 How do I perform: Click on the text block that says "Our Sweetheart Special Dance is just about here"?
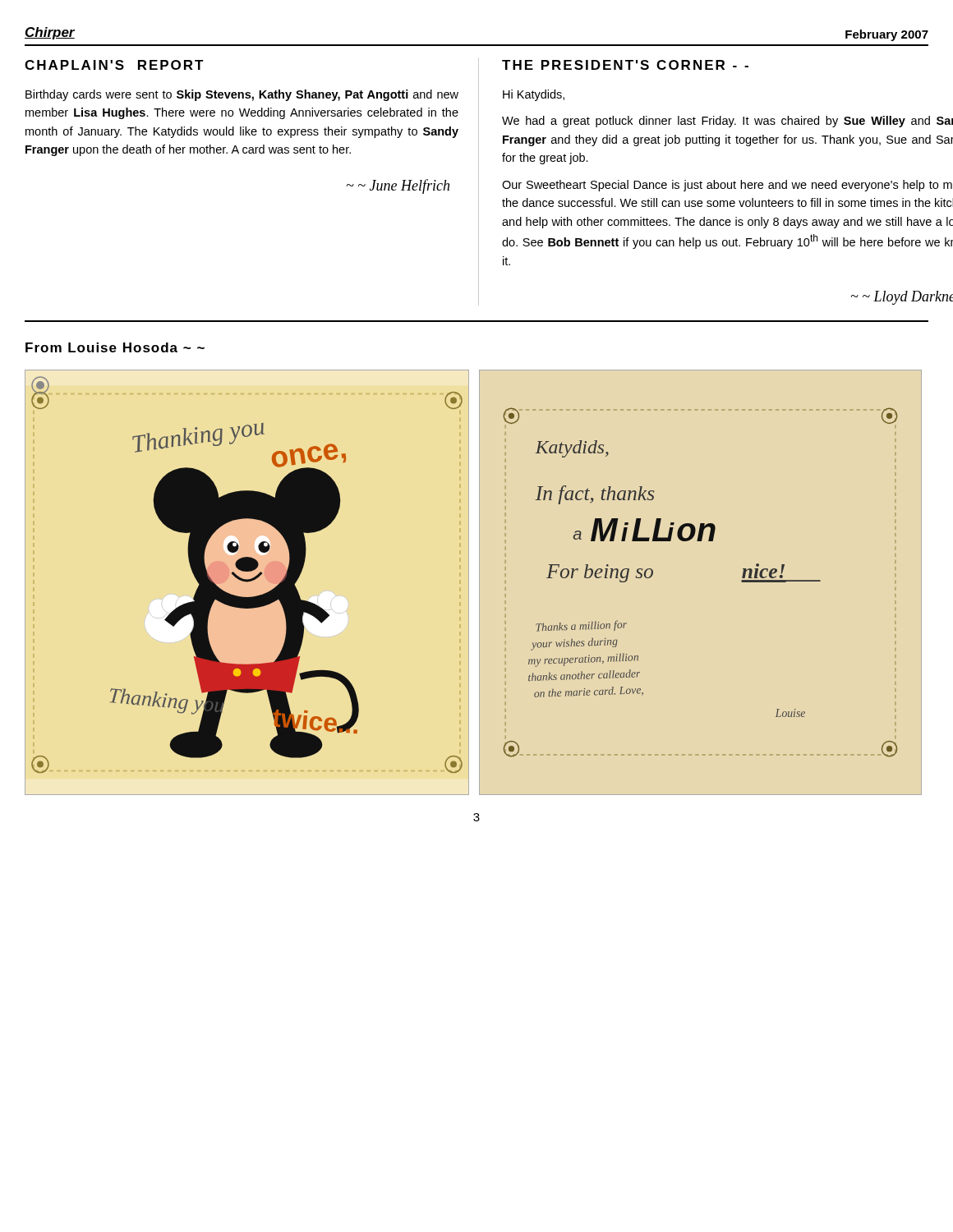click(727, 223)
